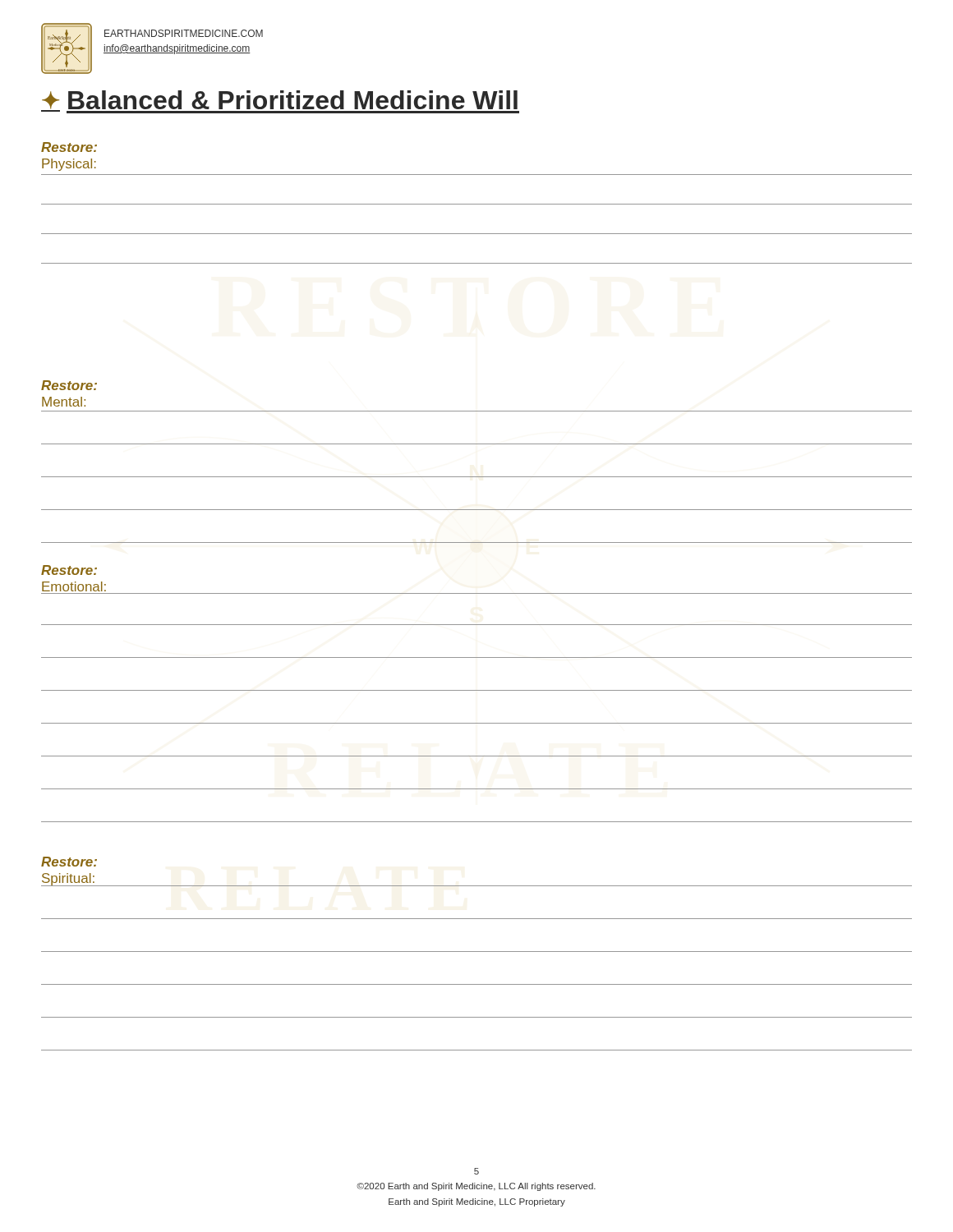This screenshot has width=953, height=1232.
Task: Find the block starting "✦ Balanced & Prioritized Medicine Will"
Action: [x=476, y=101]
